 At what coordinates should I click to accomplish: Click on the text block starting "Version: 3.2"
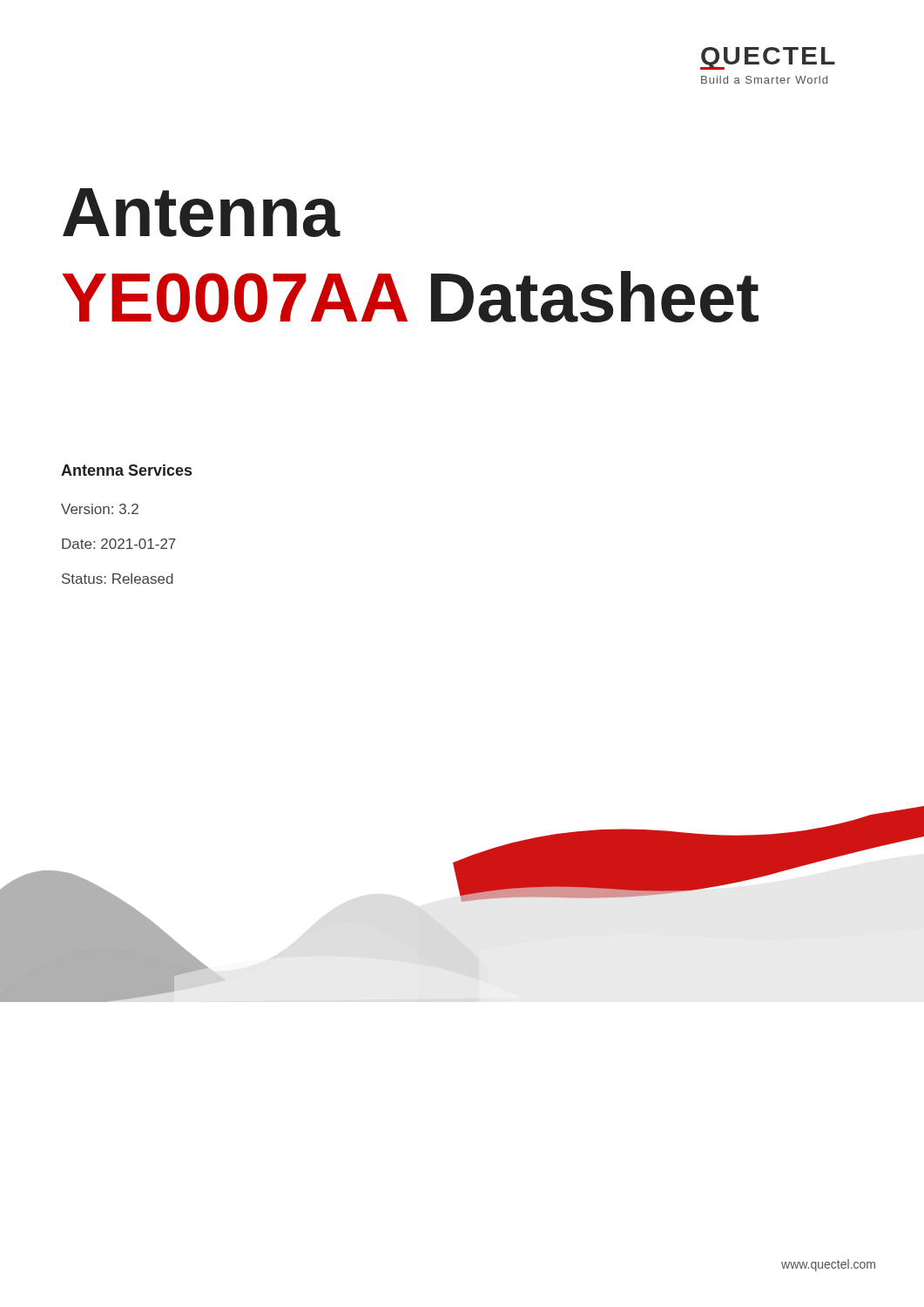(x=100, y=509)
